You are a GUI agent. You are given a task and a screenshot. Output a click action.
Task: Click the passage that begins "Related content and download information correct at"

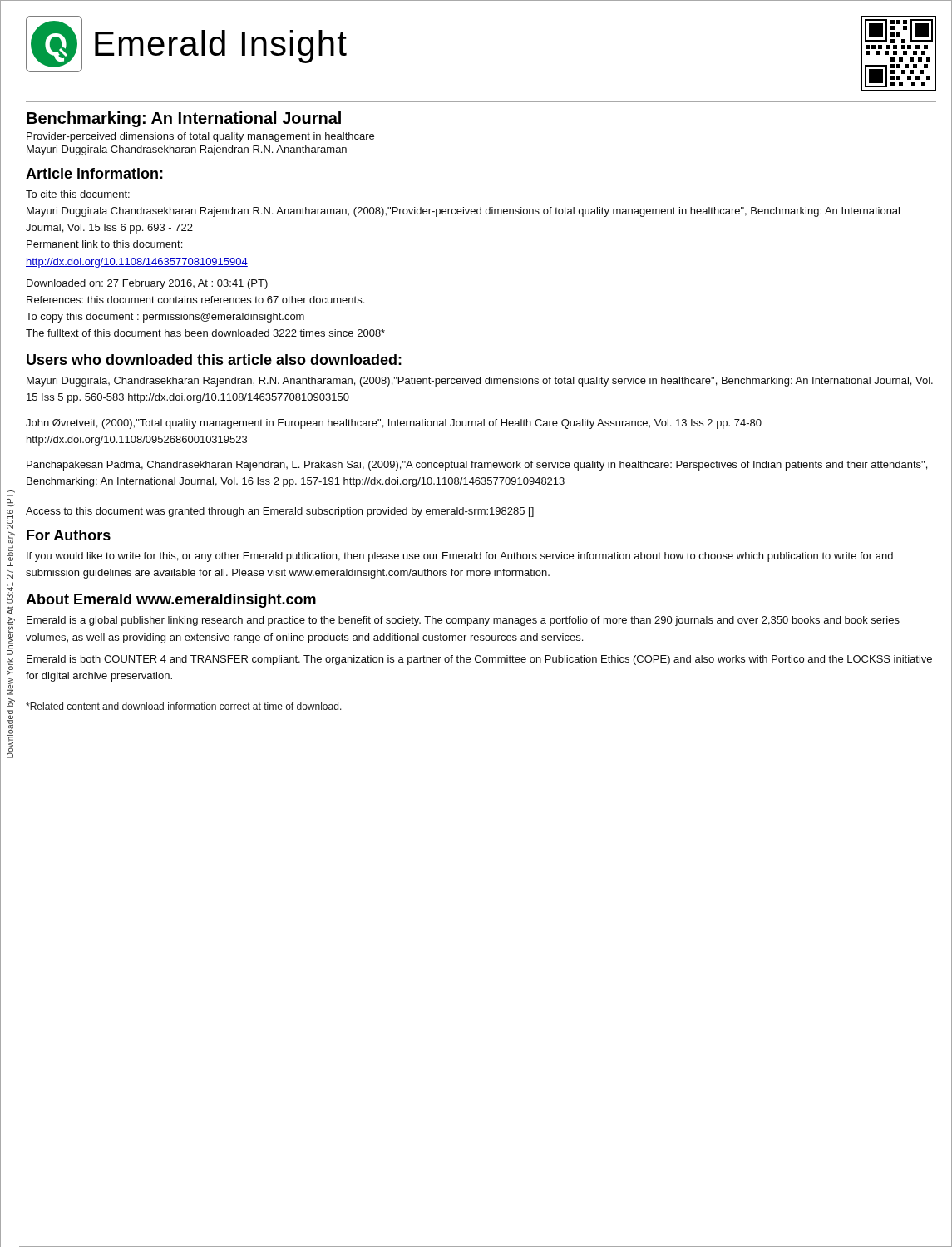tap(184, 707)
